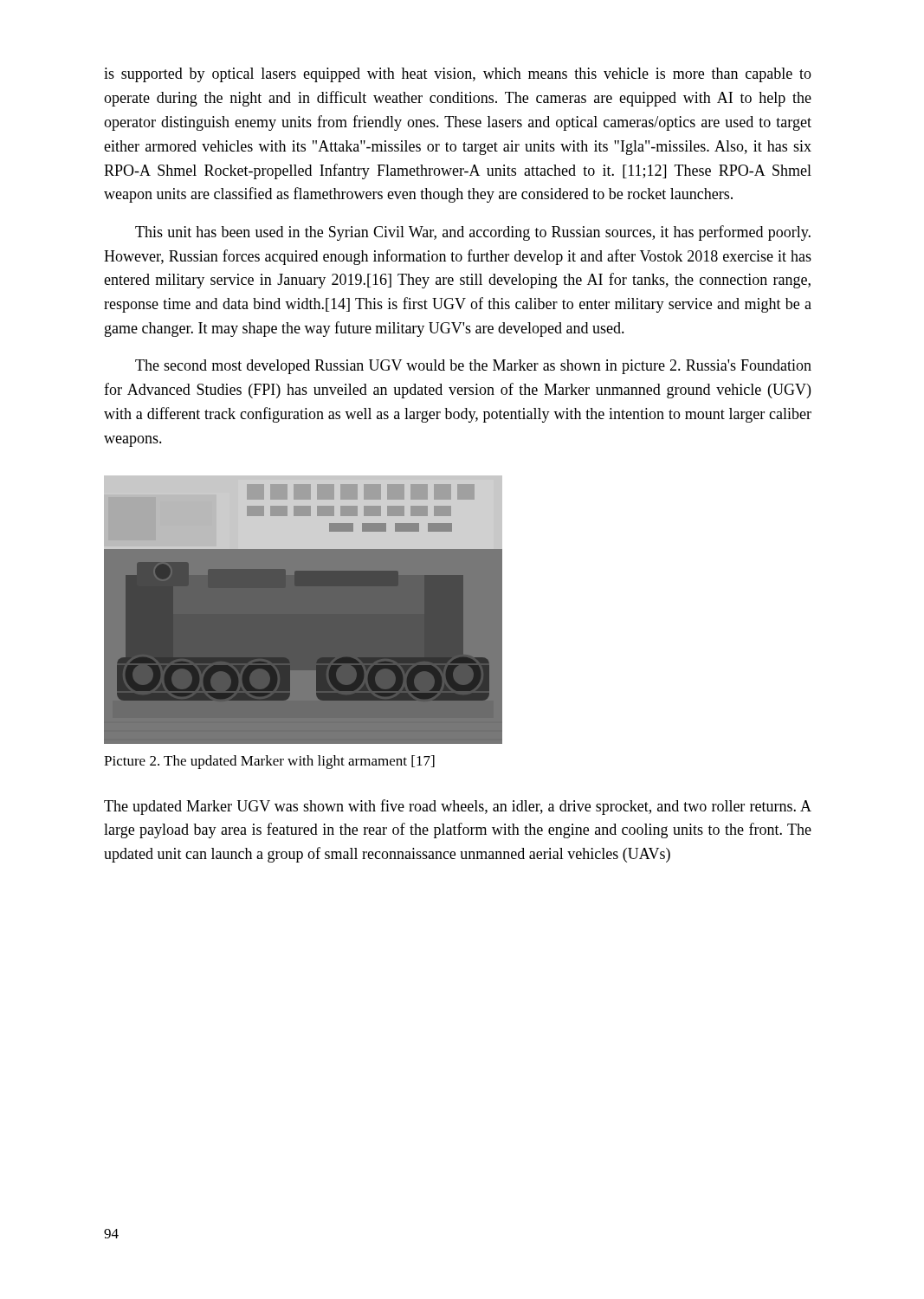924x1299 pixels.
Task: Click on the text block that says "is supported by optical lasers equipped with"
Action: pos(458,257)
